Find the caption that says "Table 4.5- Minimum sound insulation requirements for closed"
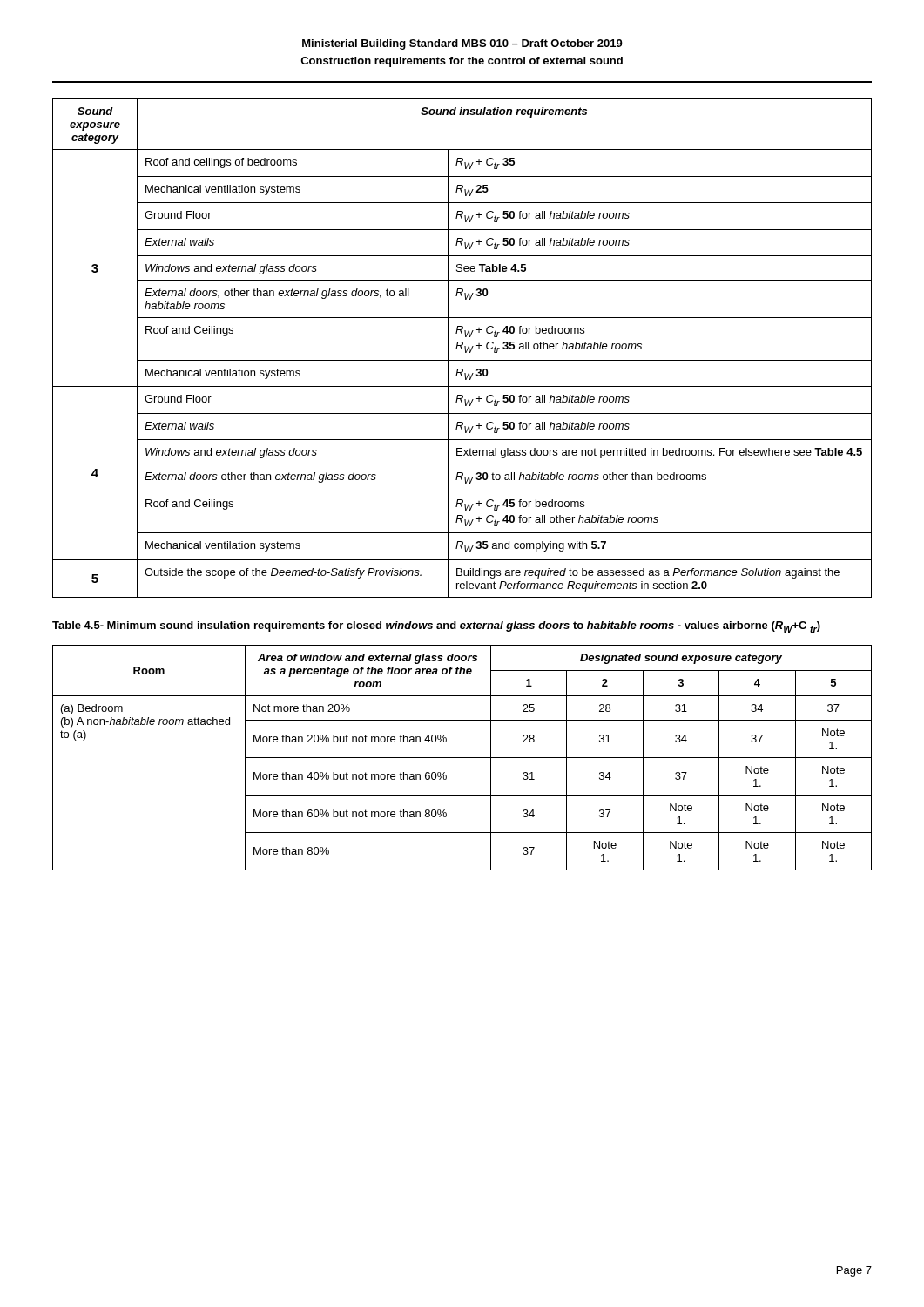924x1307 pixels. tap(436, 626)
